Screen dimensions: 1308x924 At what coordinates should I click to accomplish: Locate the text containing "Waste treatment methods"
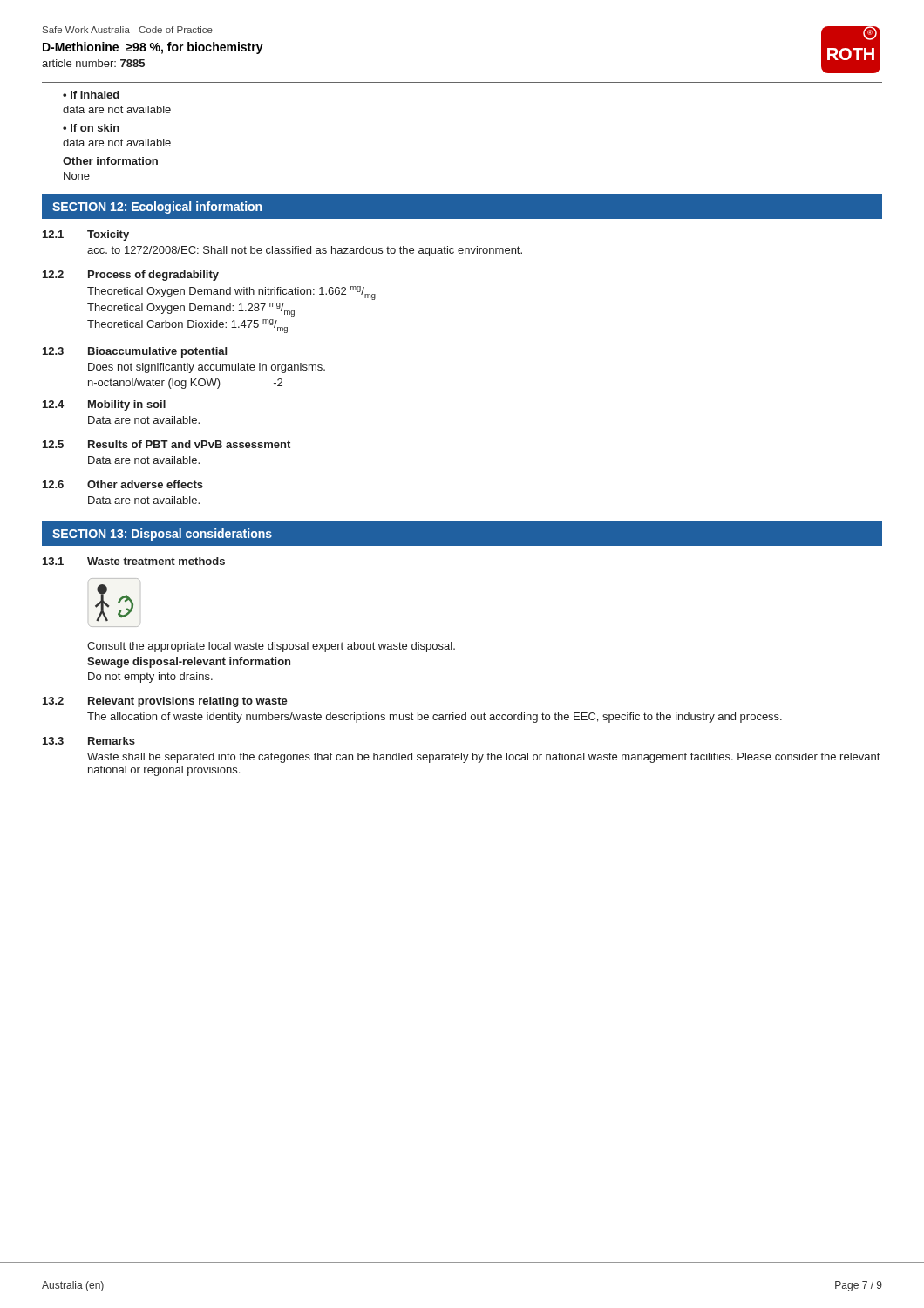pos(156,561)
